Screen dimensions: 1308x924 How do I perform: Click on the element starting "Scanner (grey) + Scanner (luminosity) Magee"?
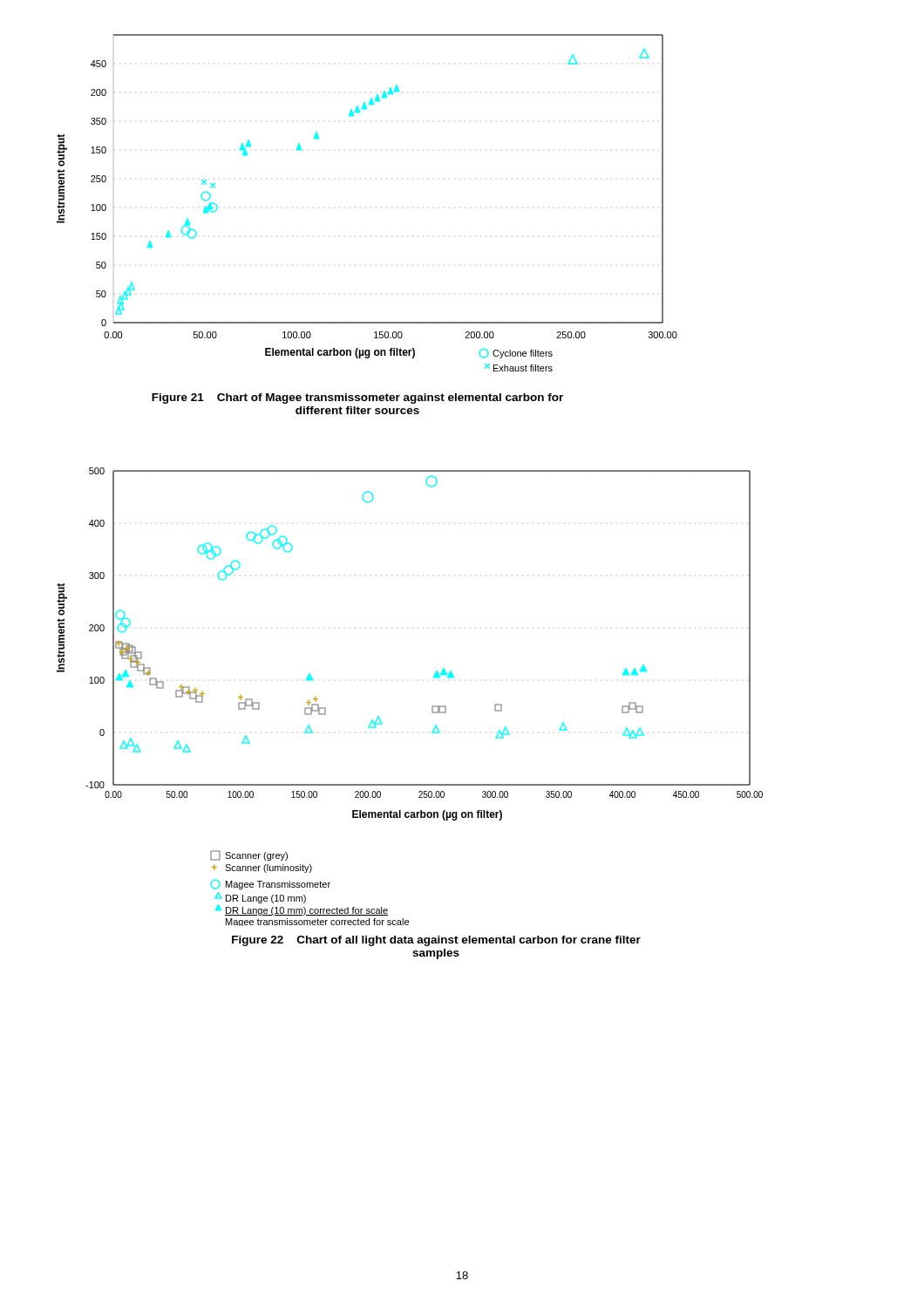[x=340, y=887]
